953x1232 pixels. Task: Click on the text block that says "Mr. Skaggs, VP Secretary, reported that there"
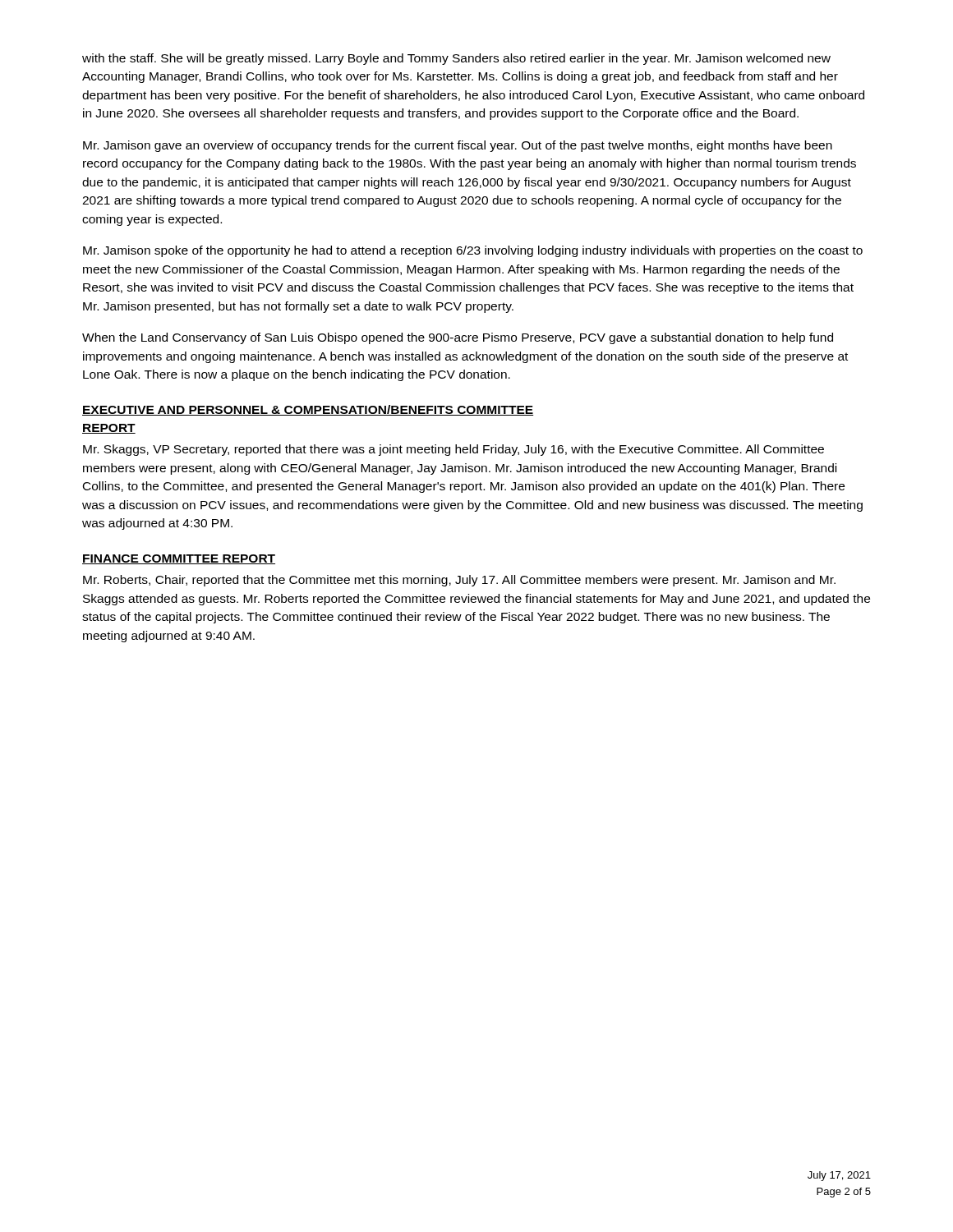[x=473, y=486]
